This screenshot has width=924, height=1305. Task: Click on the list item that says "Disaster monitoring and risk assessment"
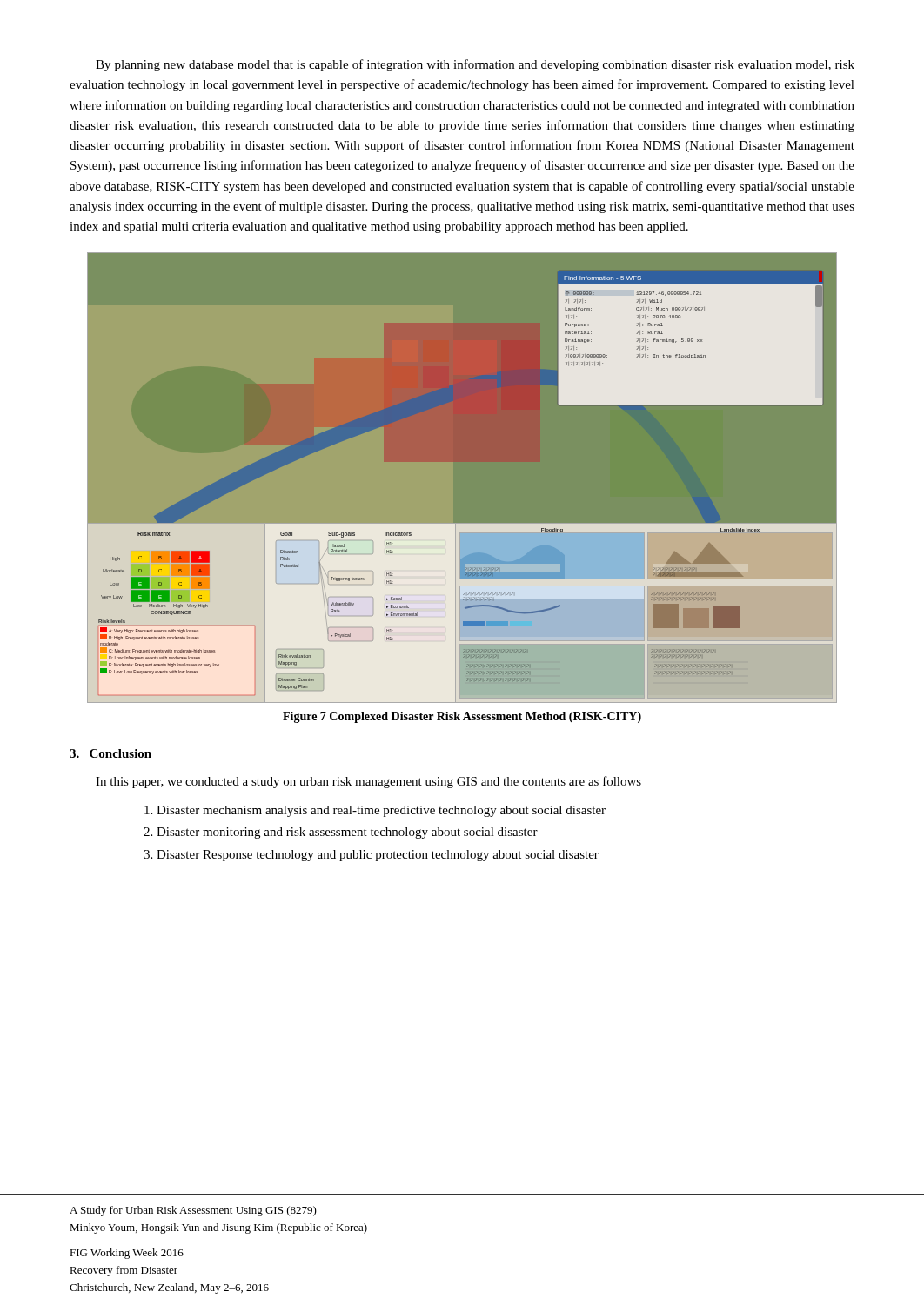click(347, 832)
